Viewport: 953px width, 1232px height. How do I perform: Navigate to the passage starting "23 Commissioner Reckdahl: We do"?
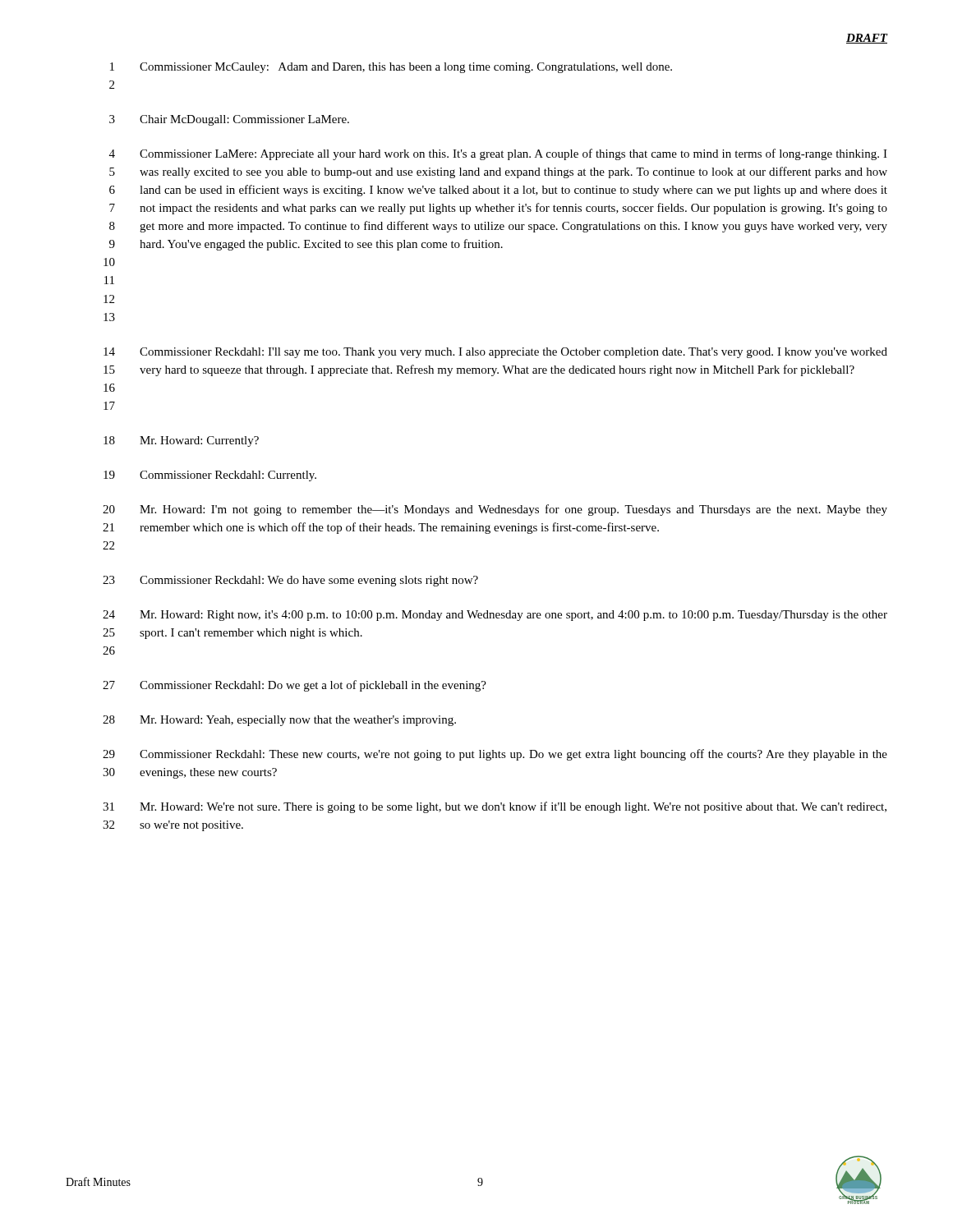[476, 580]
